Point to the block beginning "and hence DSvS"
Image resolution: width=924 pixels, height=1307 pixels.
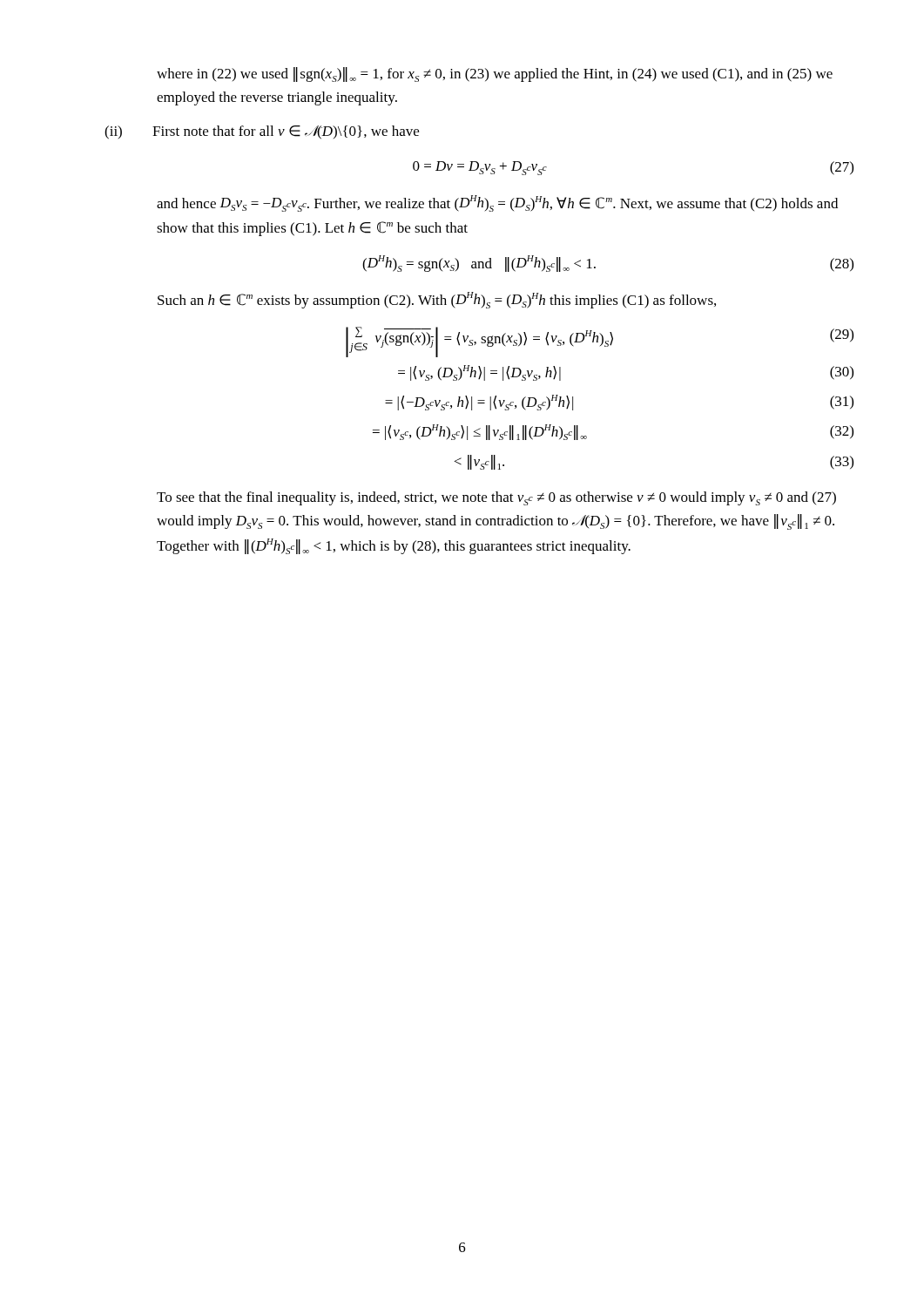[x=497, y=214]
